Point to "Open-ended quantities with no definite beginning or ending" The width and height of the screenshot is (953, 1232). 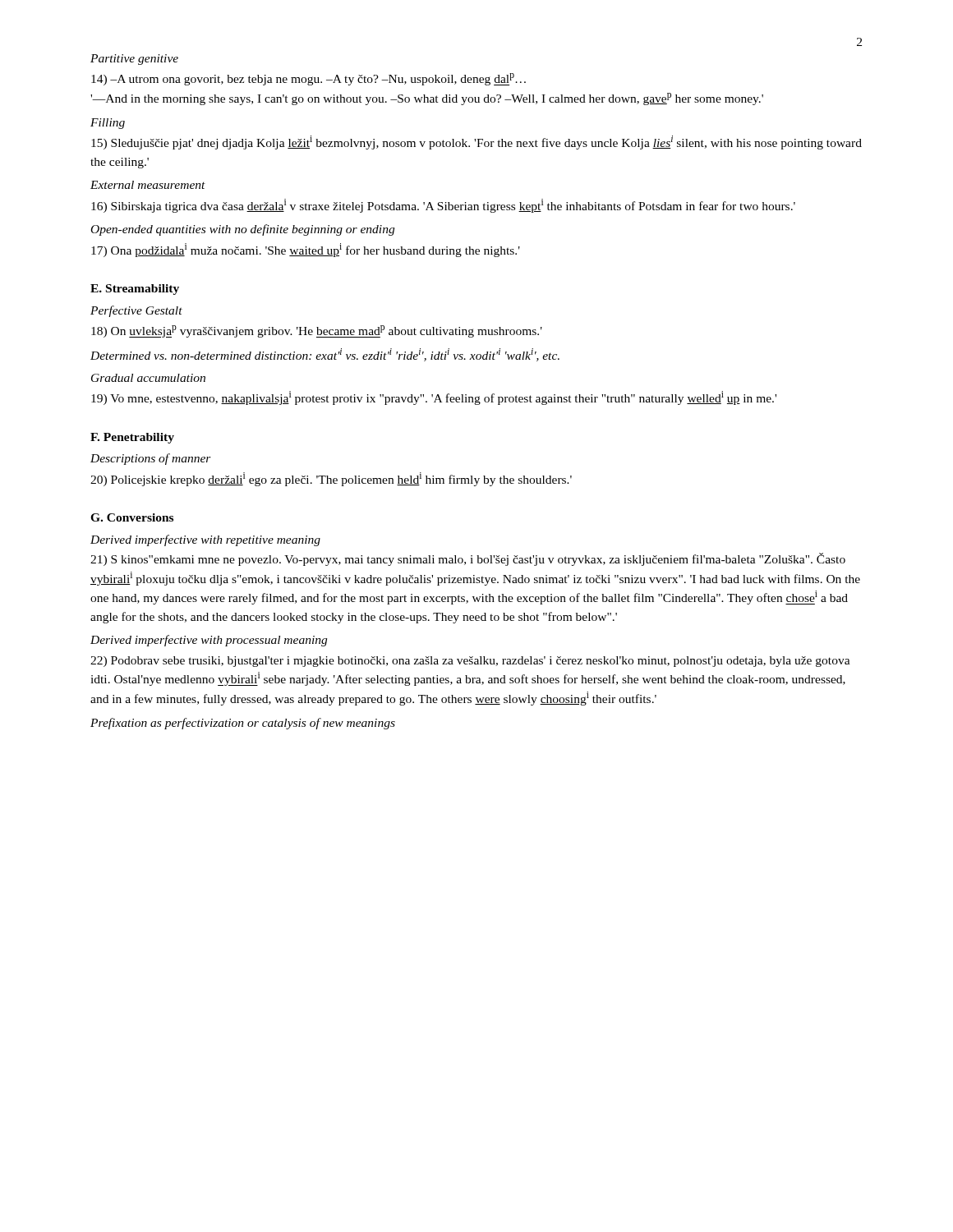(x=243, y=229)
